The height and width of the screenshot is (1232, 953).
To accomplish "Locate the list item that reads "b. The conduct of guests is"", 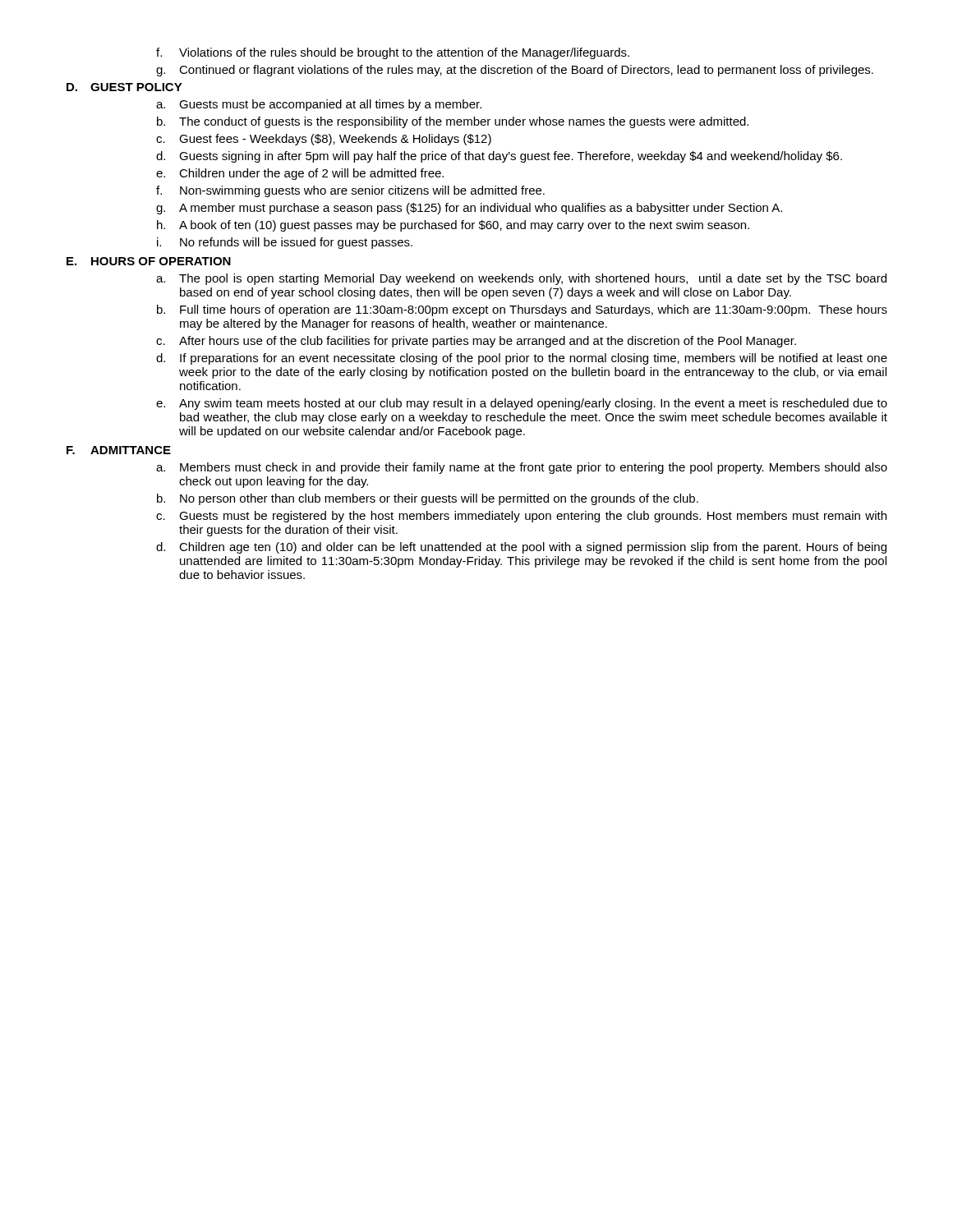I will [522, 121].
